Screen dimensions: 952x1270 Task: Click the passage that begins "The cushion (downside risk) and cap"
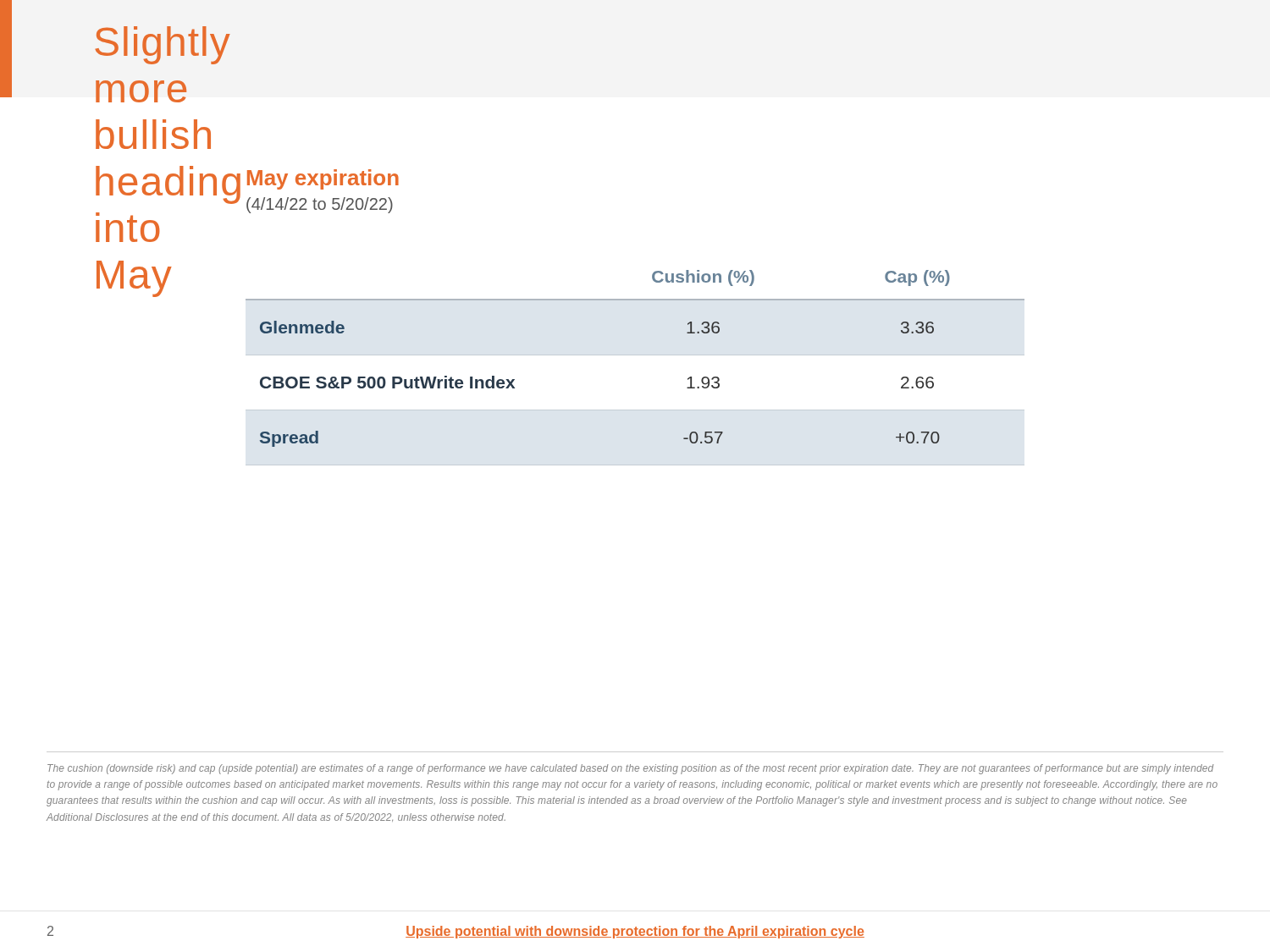coord(635,789)
